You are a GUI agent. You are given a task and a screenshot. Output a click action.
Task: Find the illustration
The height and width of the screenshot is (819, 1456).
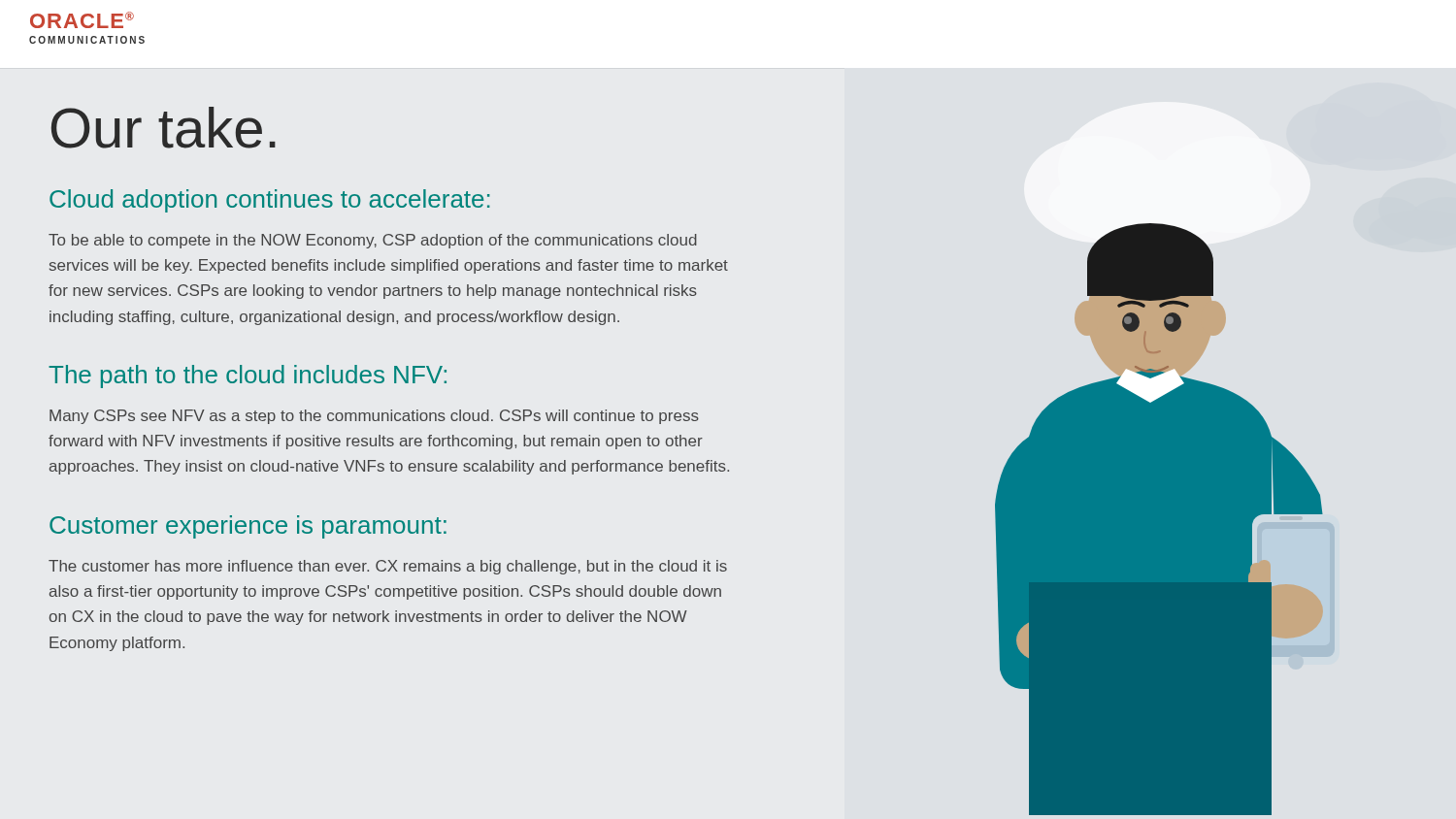click(1150, 443)
